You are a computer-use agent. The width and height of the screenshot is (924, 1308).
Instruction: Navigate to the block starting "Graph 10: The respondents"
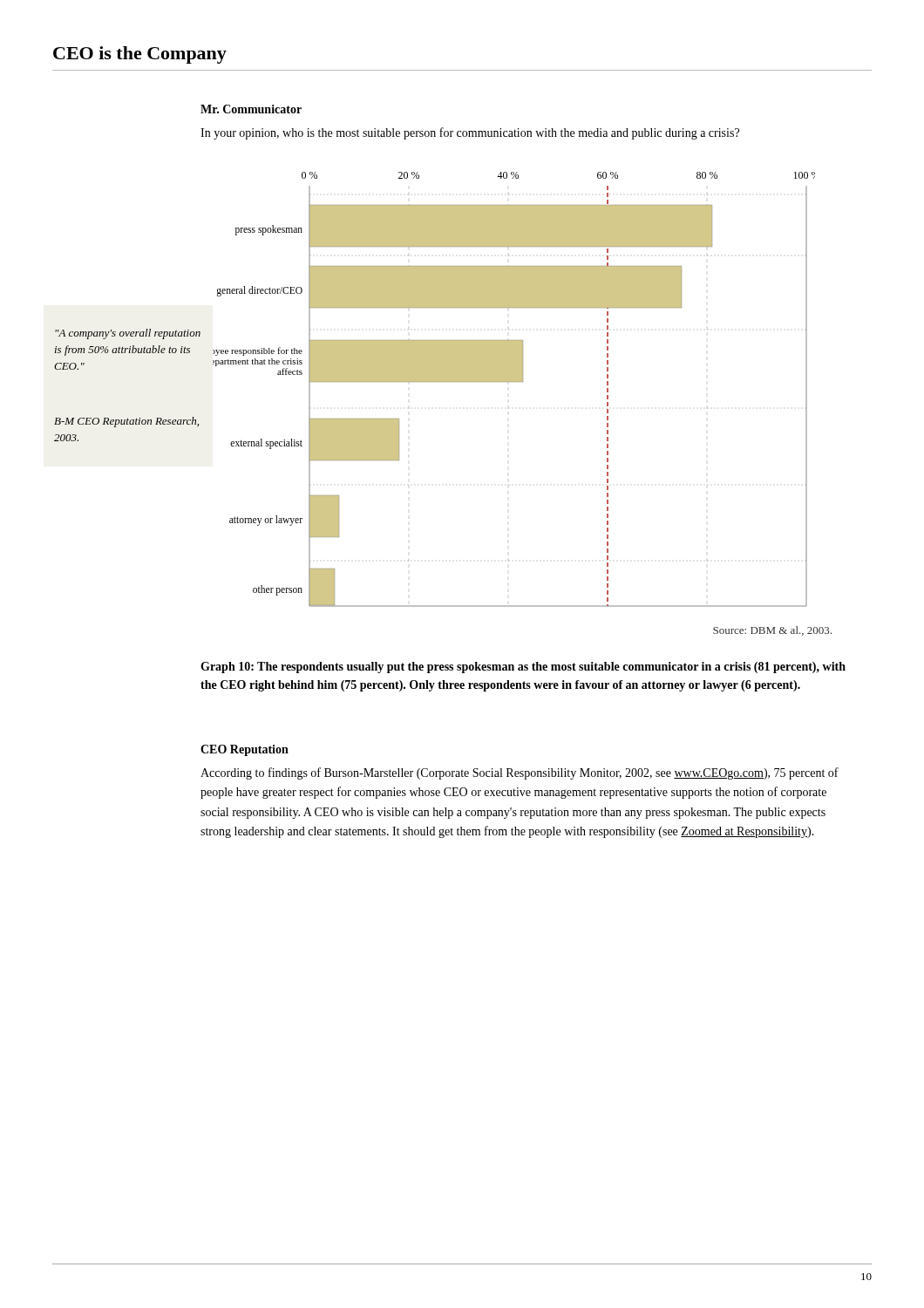[x=527, y=676]
